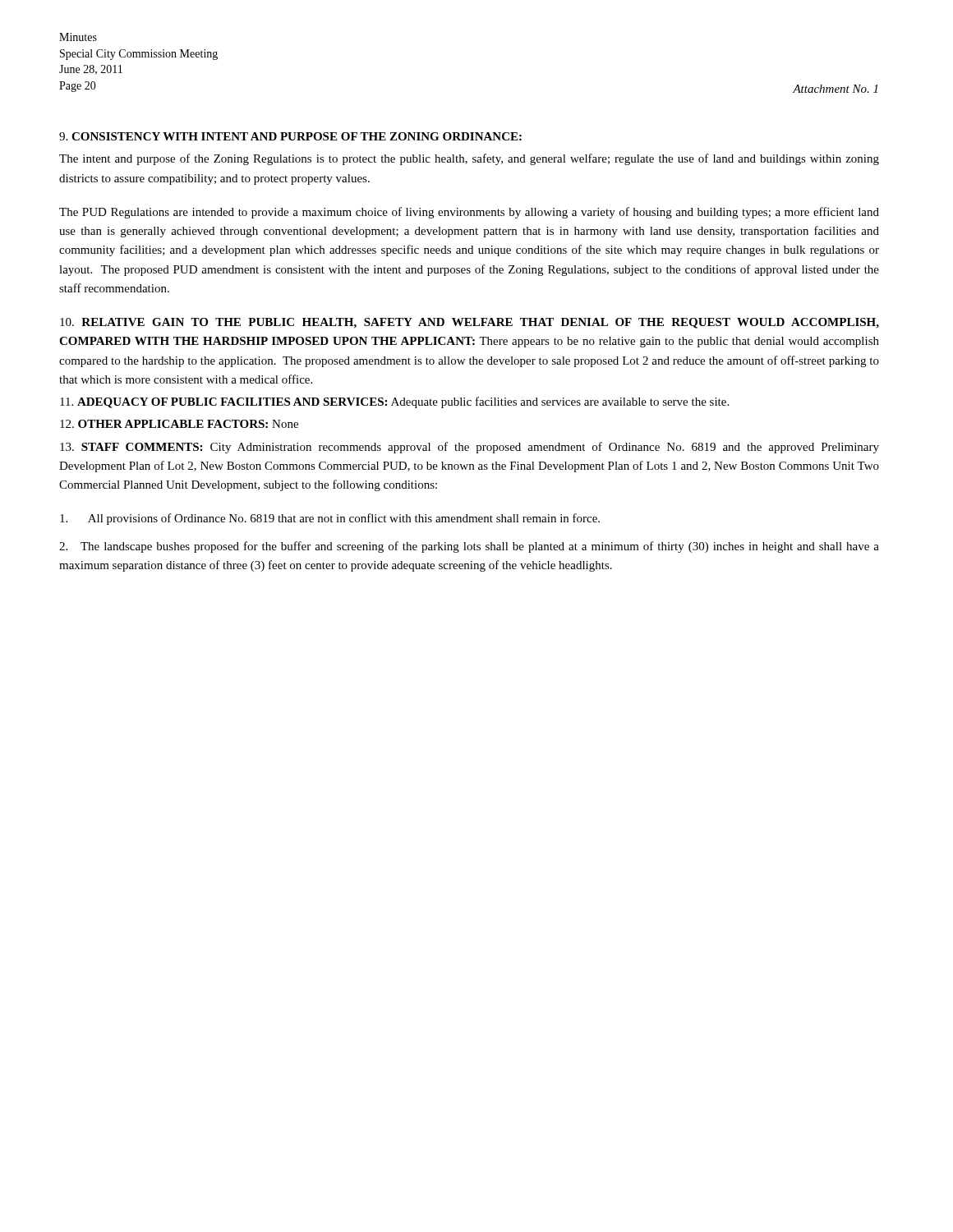
Task: Click on the text starting "9. CONSISTENCY WITH INTENT AND PURPOSE OF THE"
Action: 469,137
